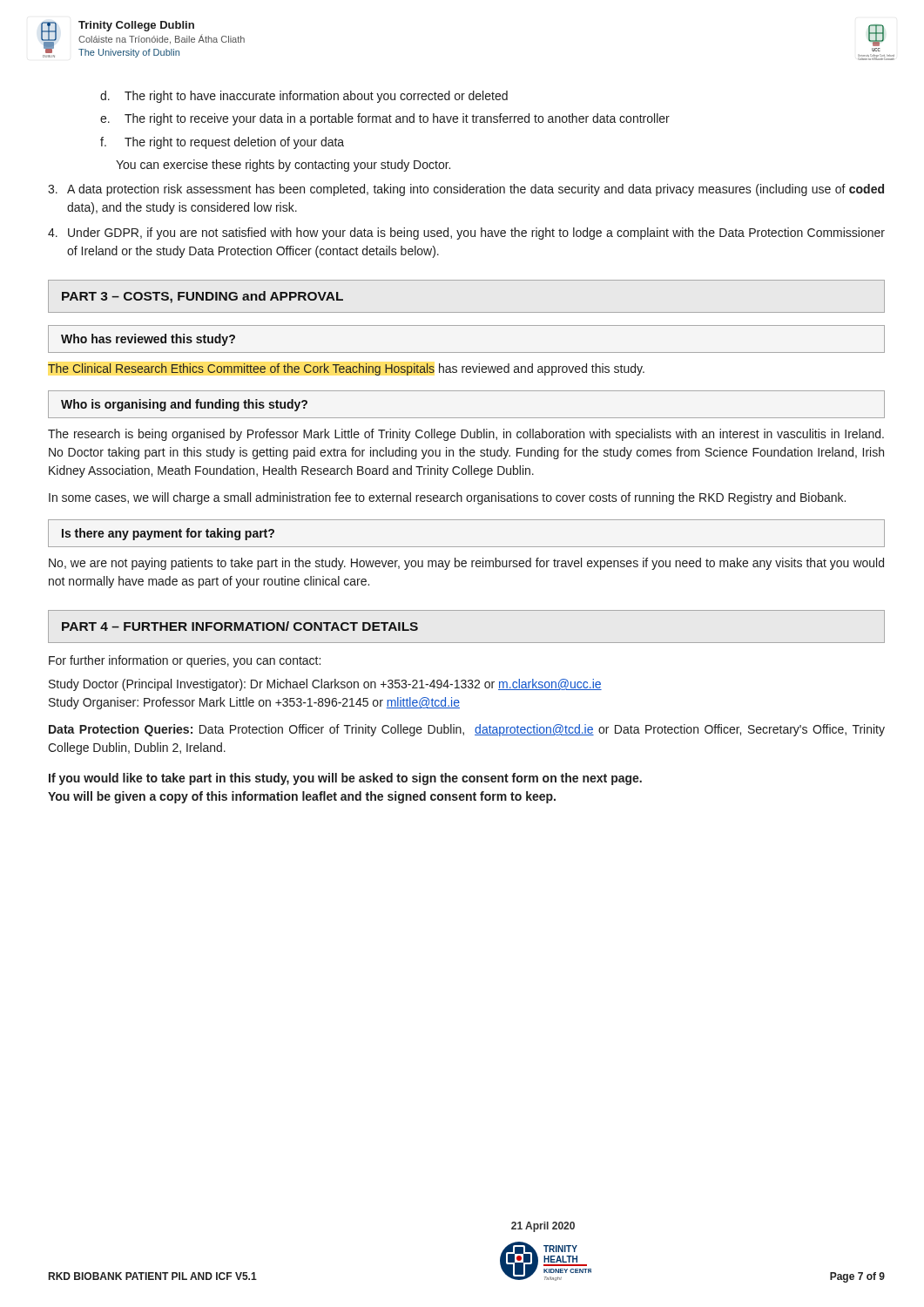Click on the text block containing "You can exercise these rights"
The image size is (924, 1307).
click(x=284, y=165)
